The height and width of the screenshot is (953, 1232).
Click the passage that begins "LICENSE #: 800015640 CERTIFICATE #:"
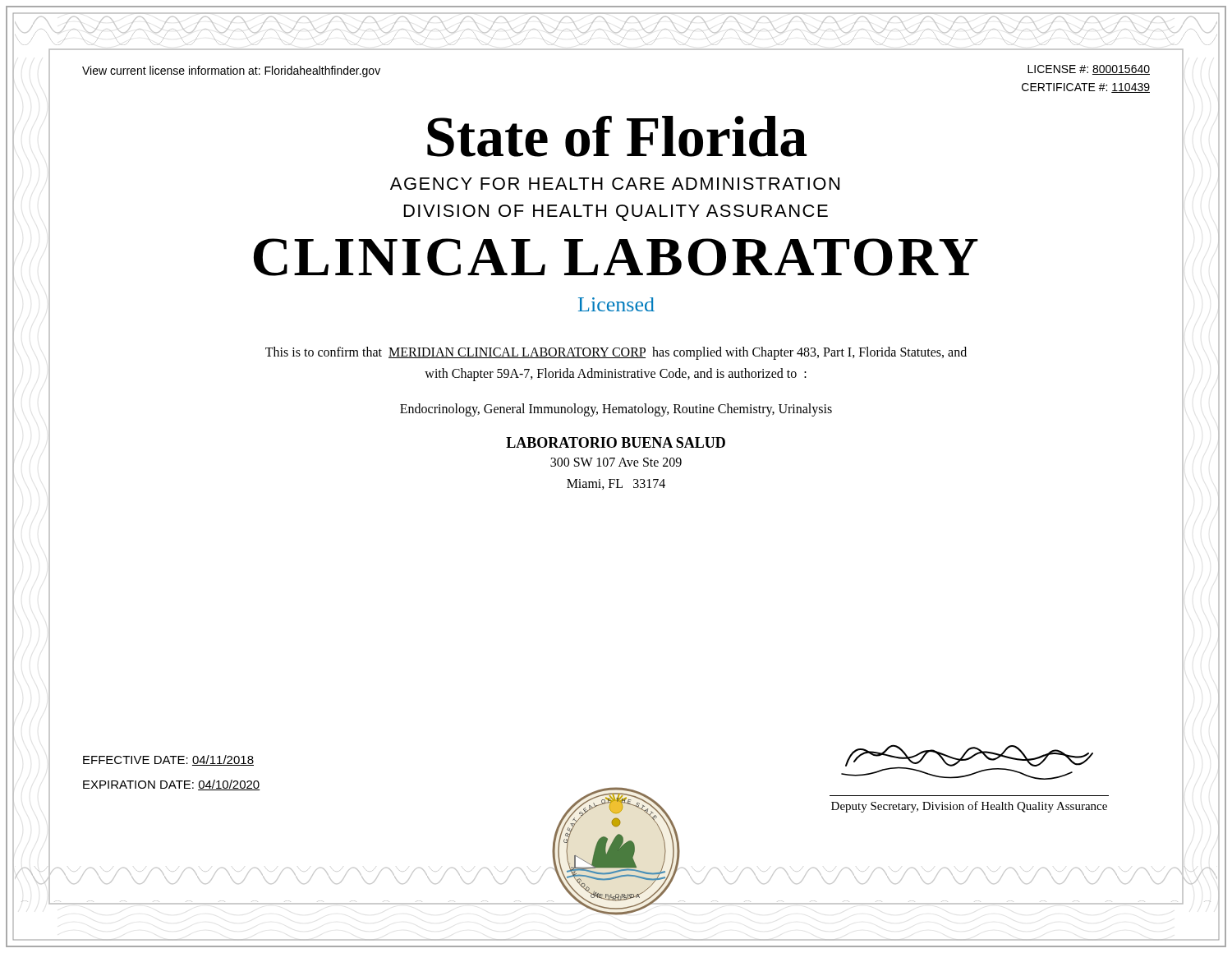coord(1086,78)
